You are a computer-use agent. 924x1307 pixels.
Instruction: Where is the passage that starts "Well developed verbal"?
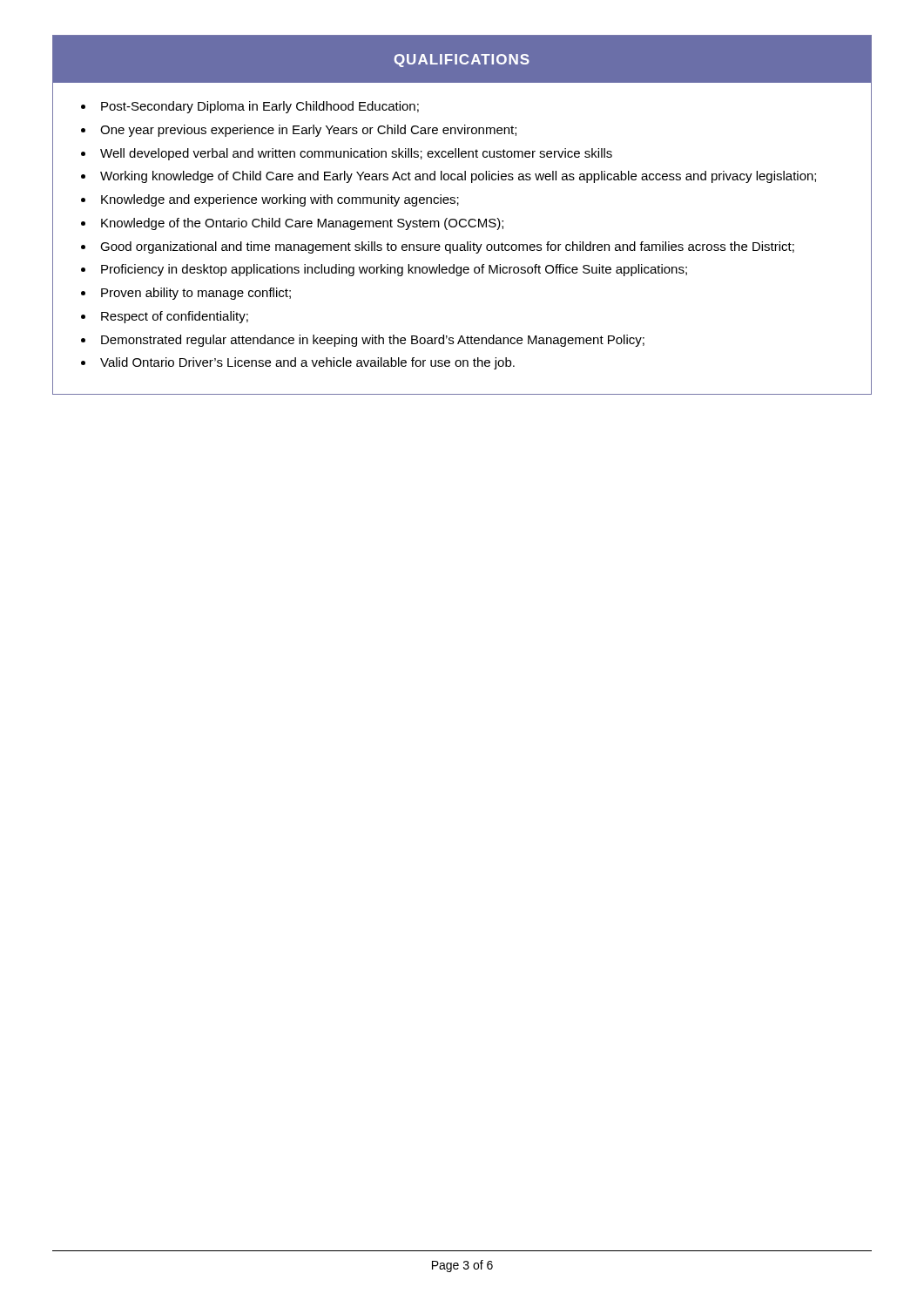(x=356, y=152)
